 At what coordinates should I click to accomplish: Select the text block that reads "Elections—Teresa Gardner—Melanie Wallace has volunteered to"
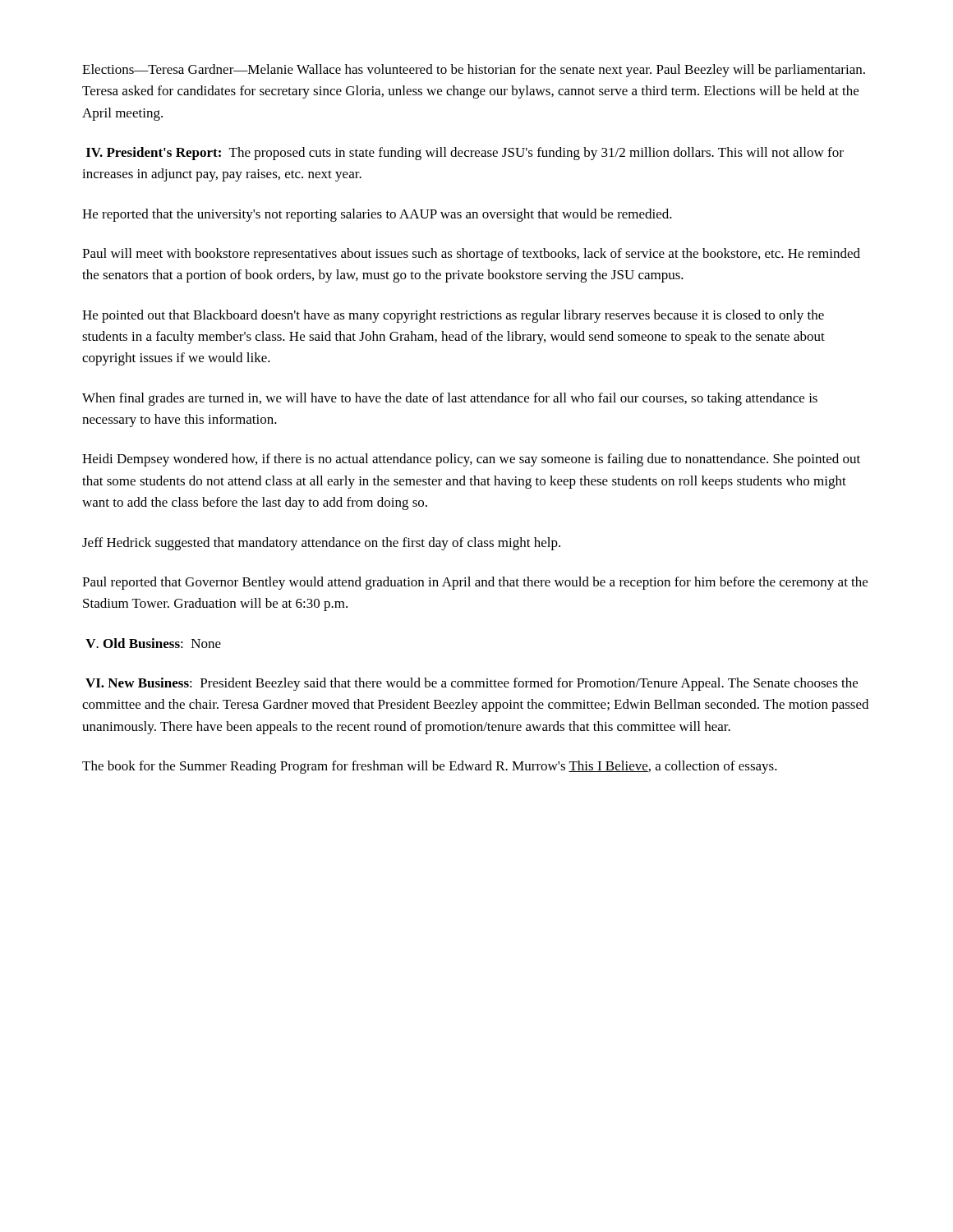pyautogui.click(x=474, y=91)
